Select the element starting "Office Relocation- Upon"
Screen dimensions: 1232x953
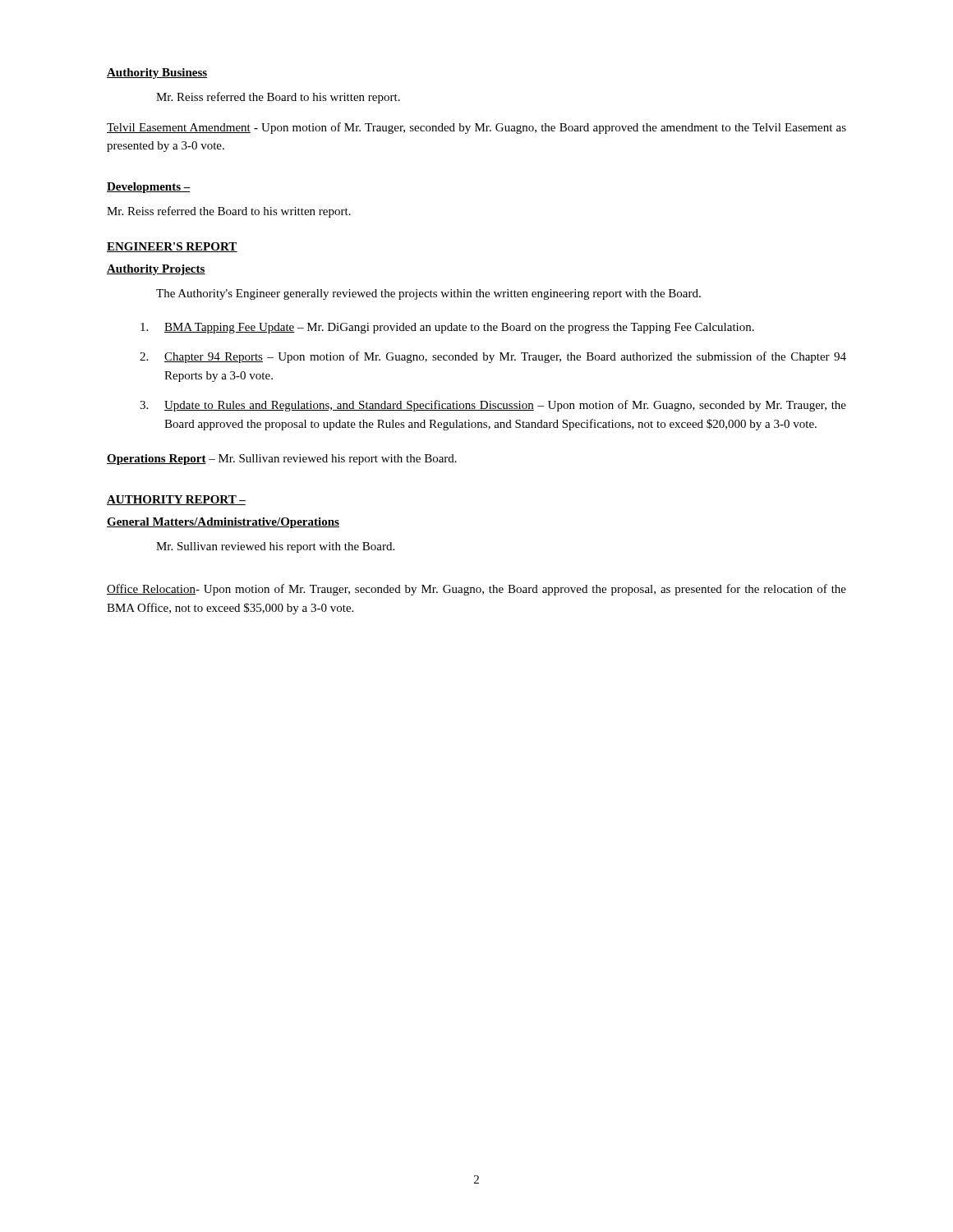click(x=476, y=598)
